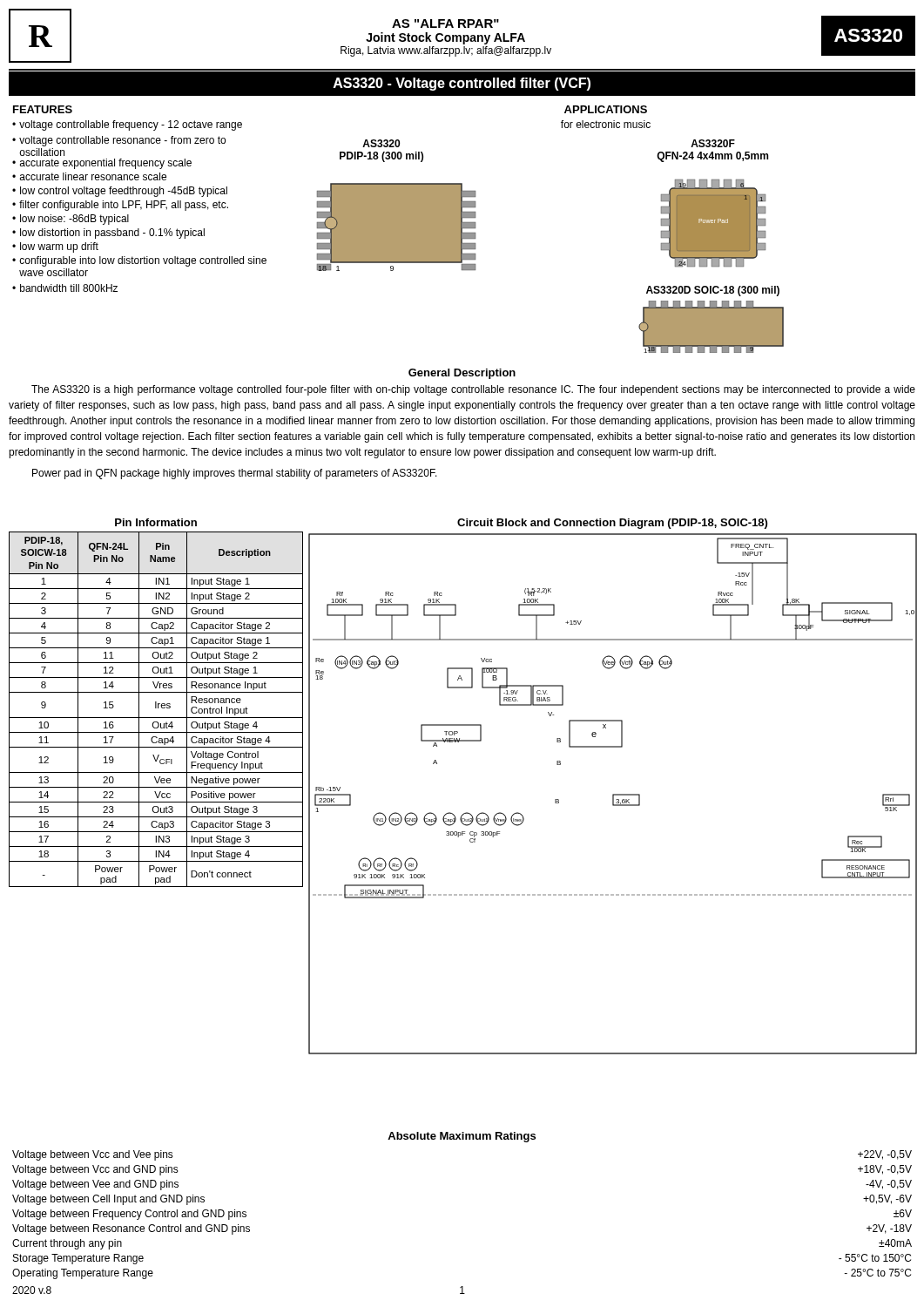Find the table that mentions "Negative power"
Screen dimensions: 1307x924
156,709
